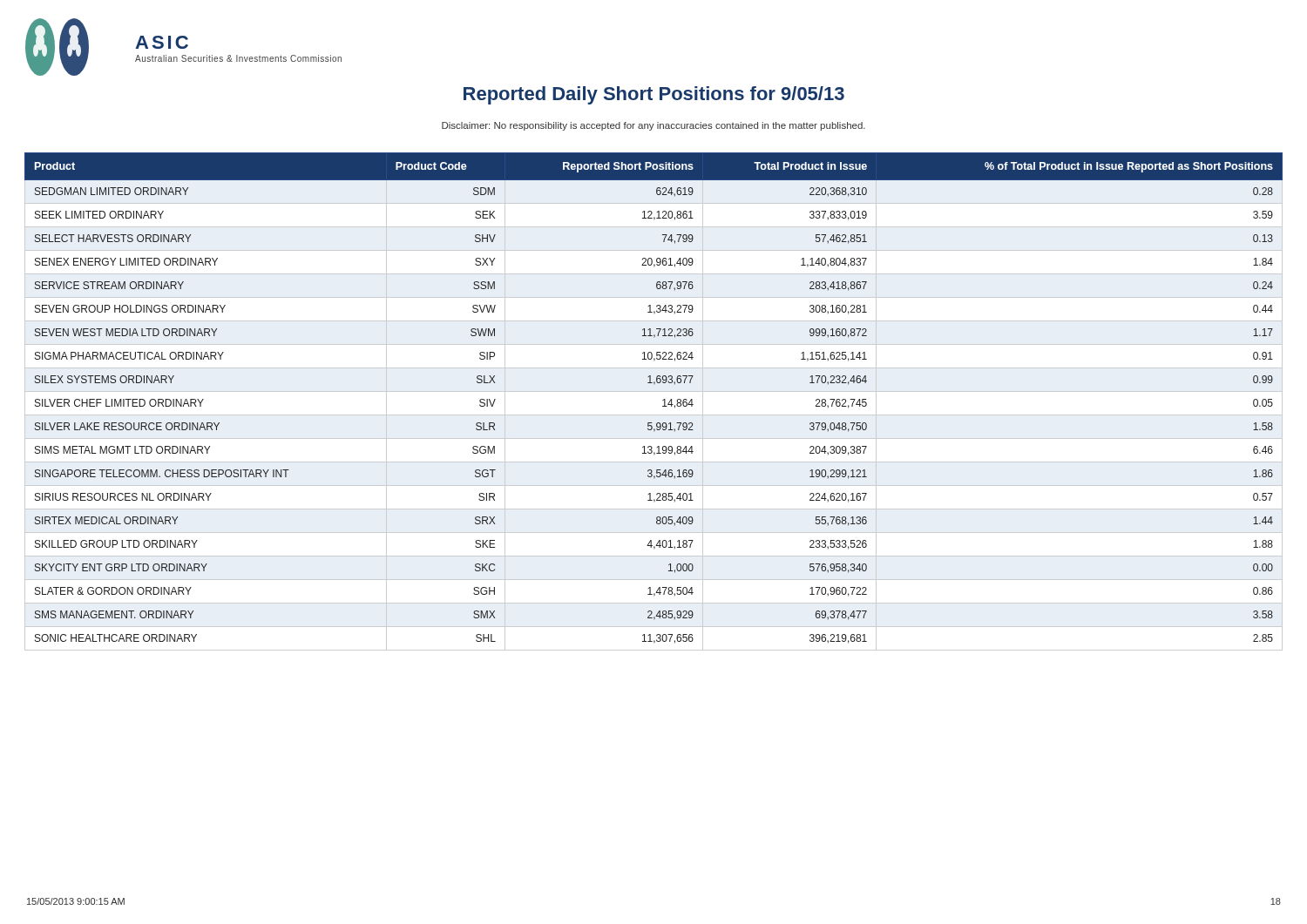The height and width of the screenshot is (924, 1307).
Task: Select the table that reads "SONIC HEALTHCARE ORDINARY"
Action: pos(654,401)
